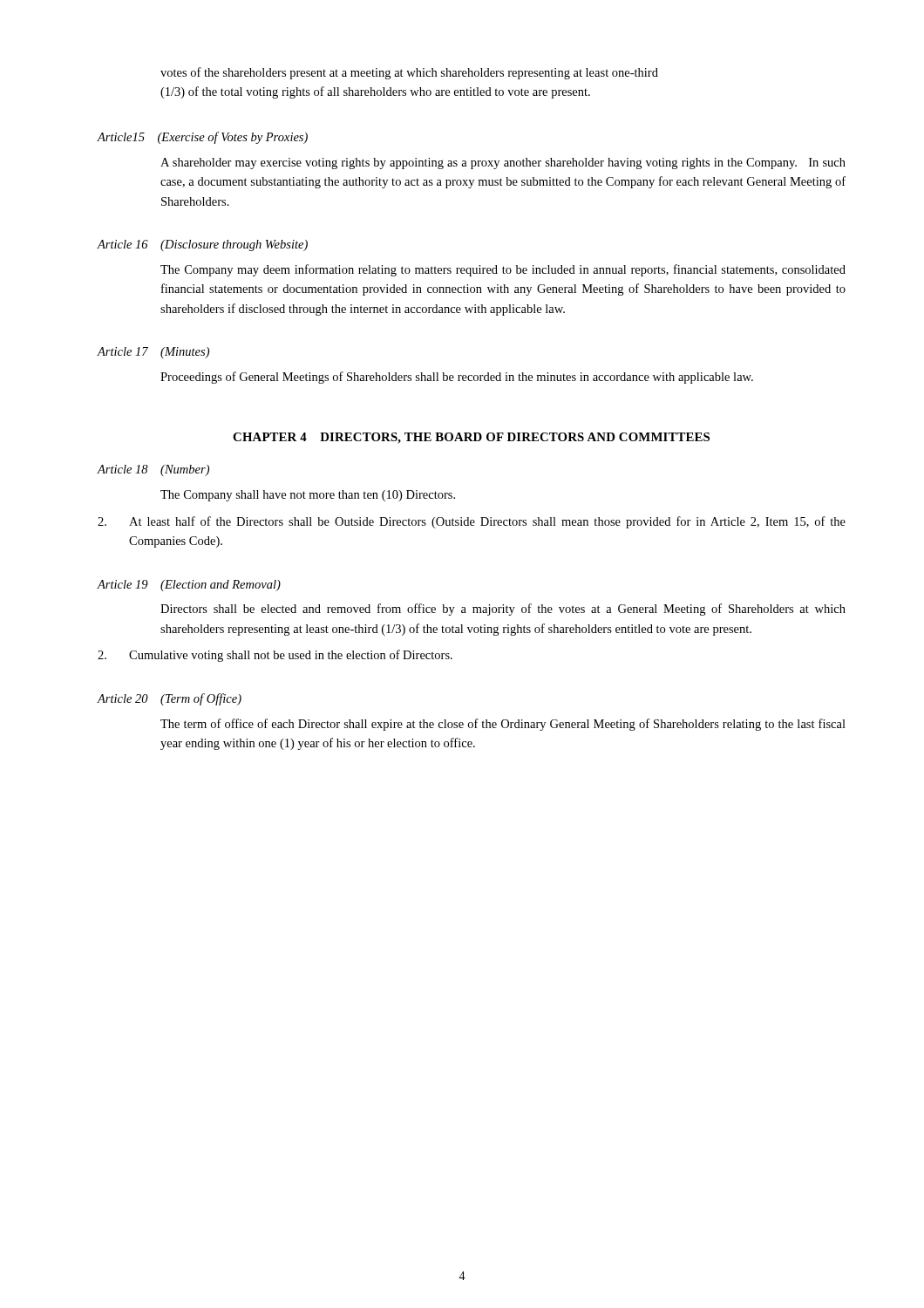Click the passage that begins "2. At least half of the"
Viewport: 924px width, 1308px height.
click(472, 531)
